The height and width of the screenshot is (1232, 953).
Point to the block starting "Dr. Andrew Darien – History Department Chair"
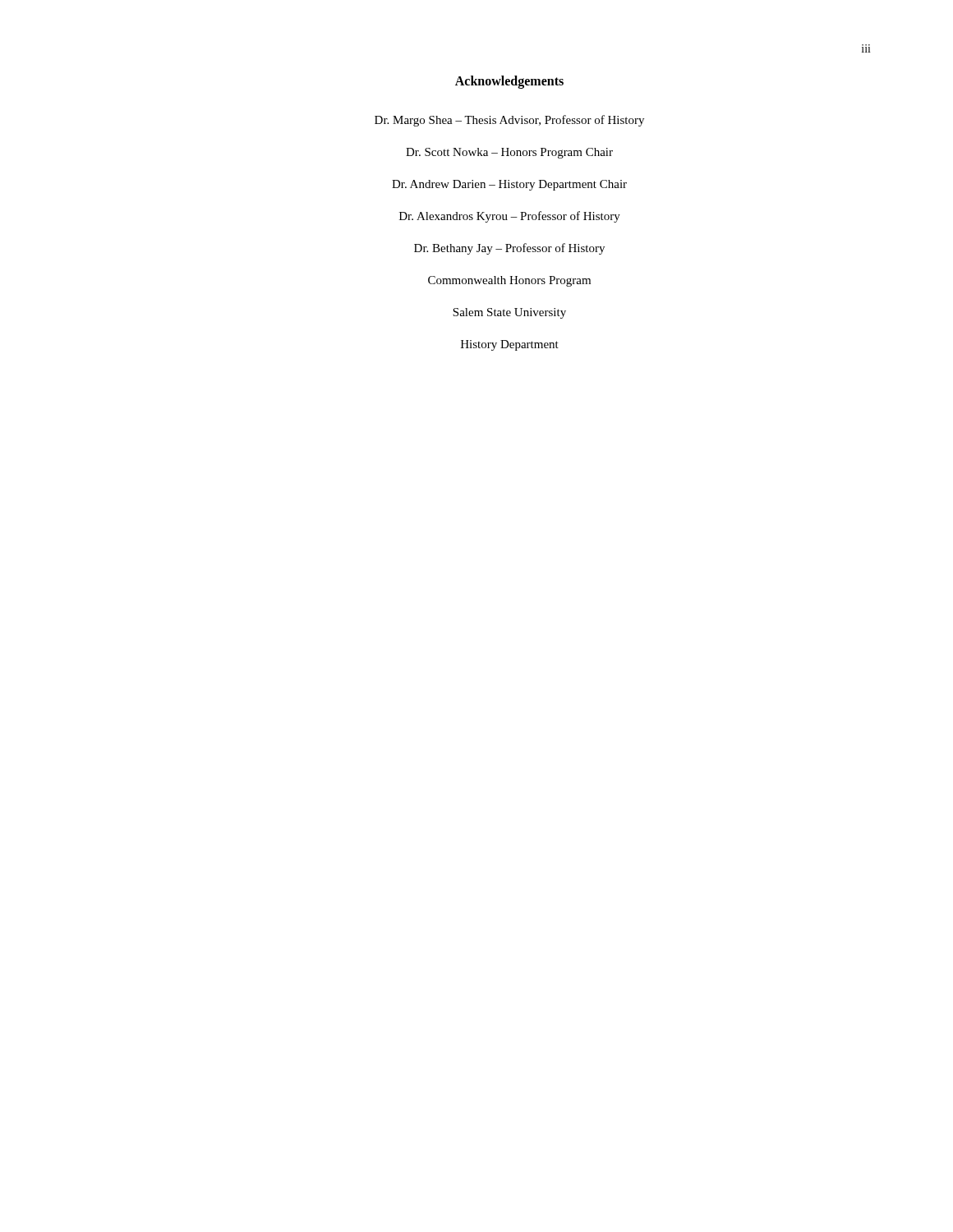point(509,184)
